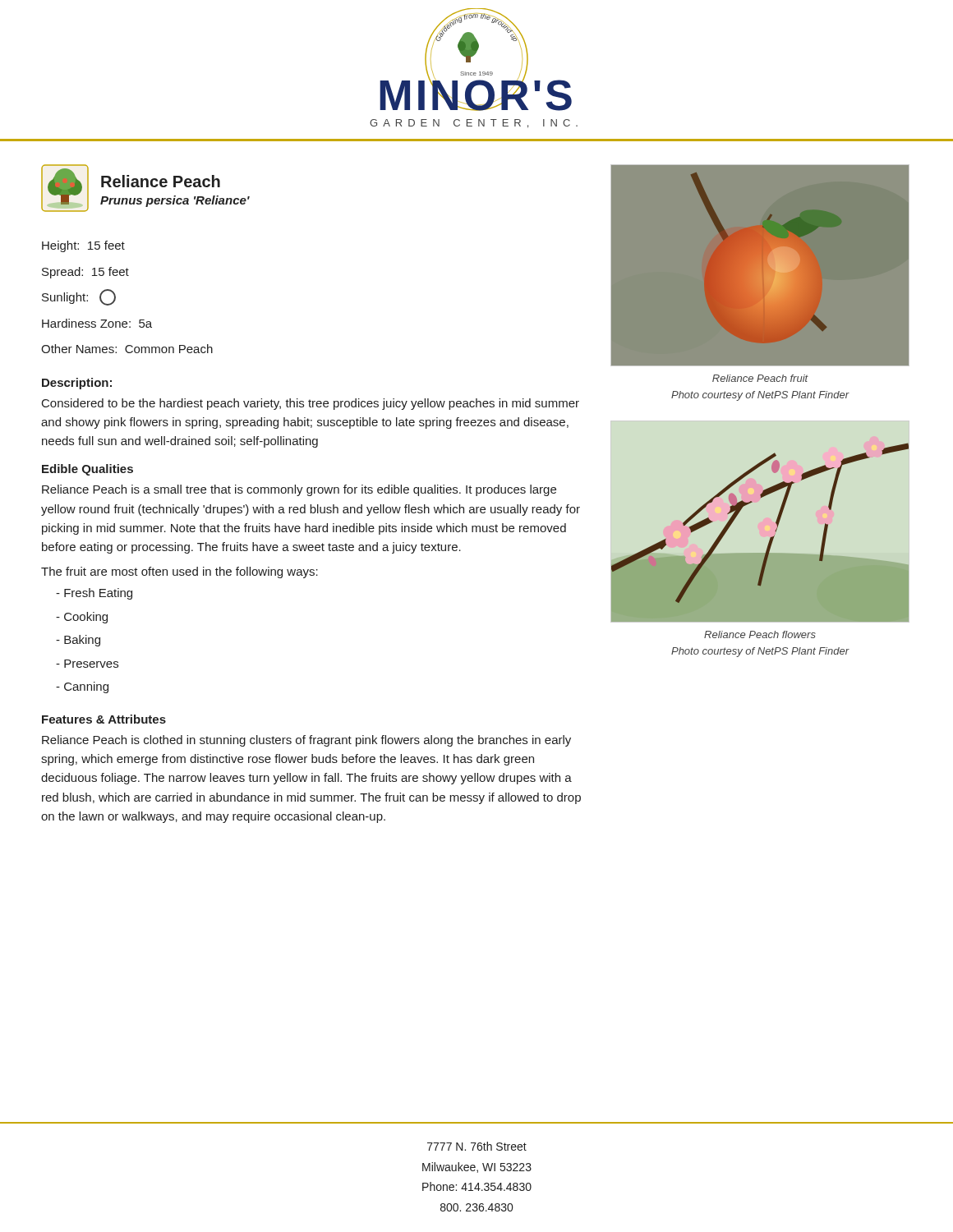Where is the passage that starts "Reliance Peach is clothed in stunning clusters of"?
953x1232 pixels.
coord(311,778)
